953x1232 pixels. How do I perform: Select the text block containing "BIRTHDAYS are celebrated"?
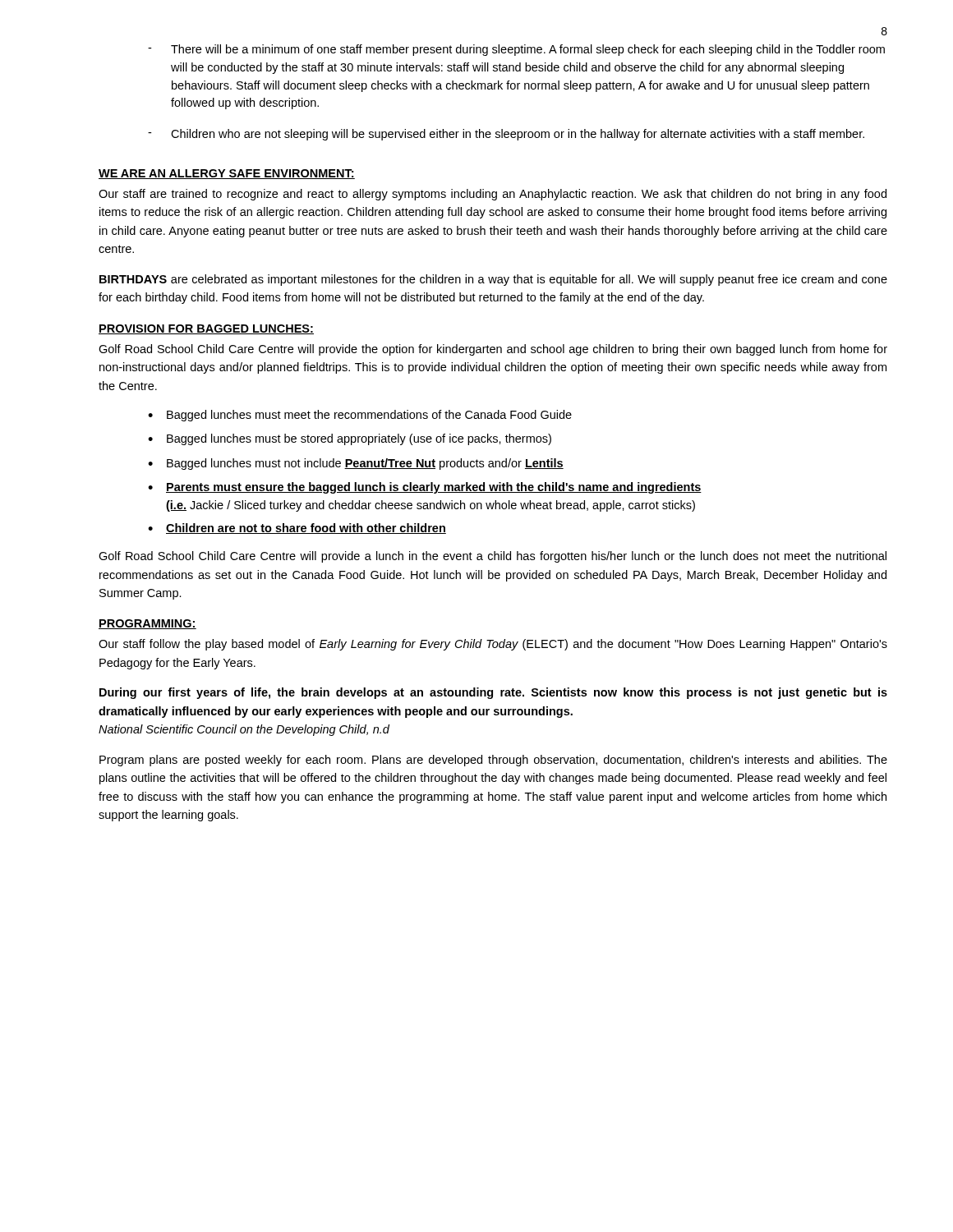(493, 288)
